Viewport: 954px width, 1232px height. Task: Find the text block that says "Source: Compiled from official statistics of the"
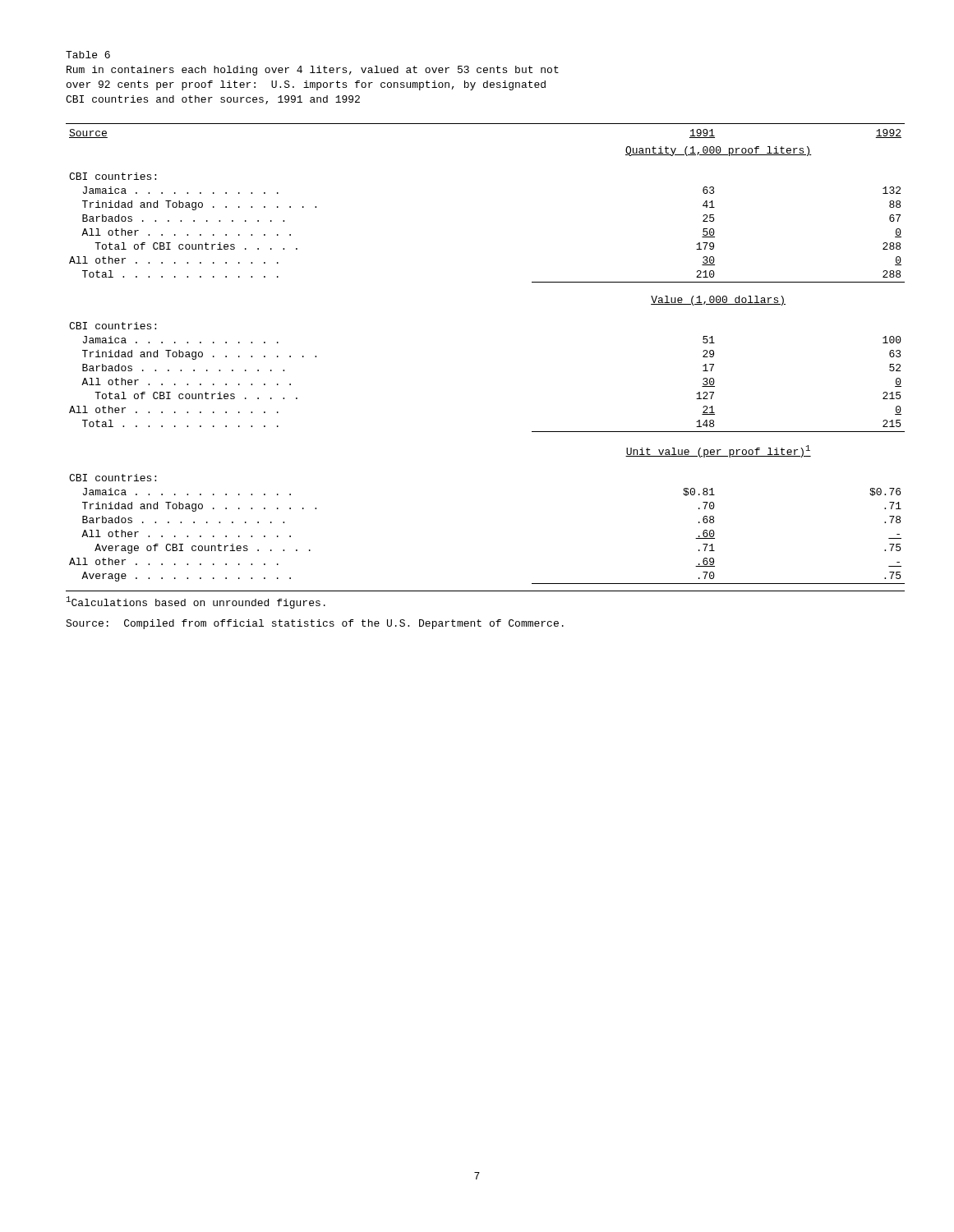click(x=316, y=624)
